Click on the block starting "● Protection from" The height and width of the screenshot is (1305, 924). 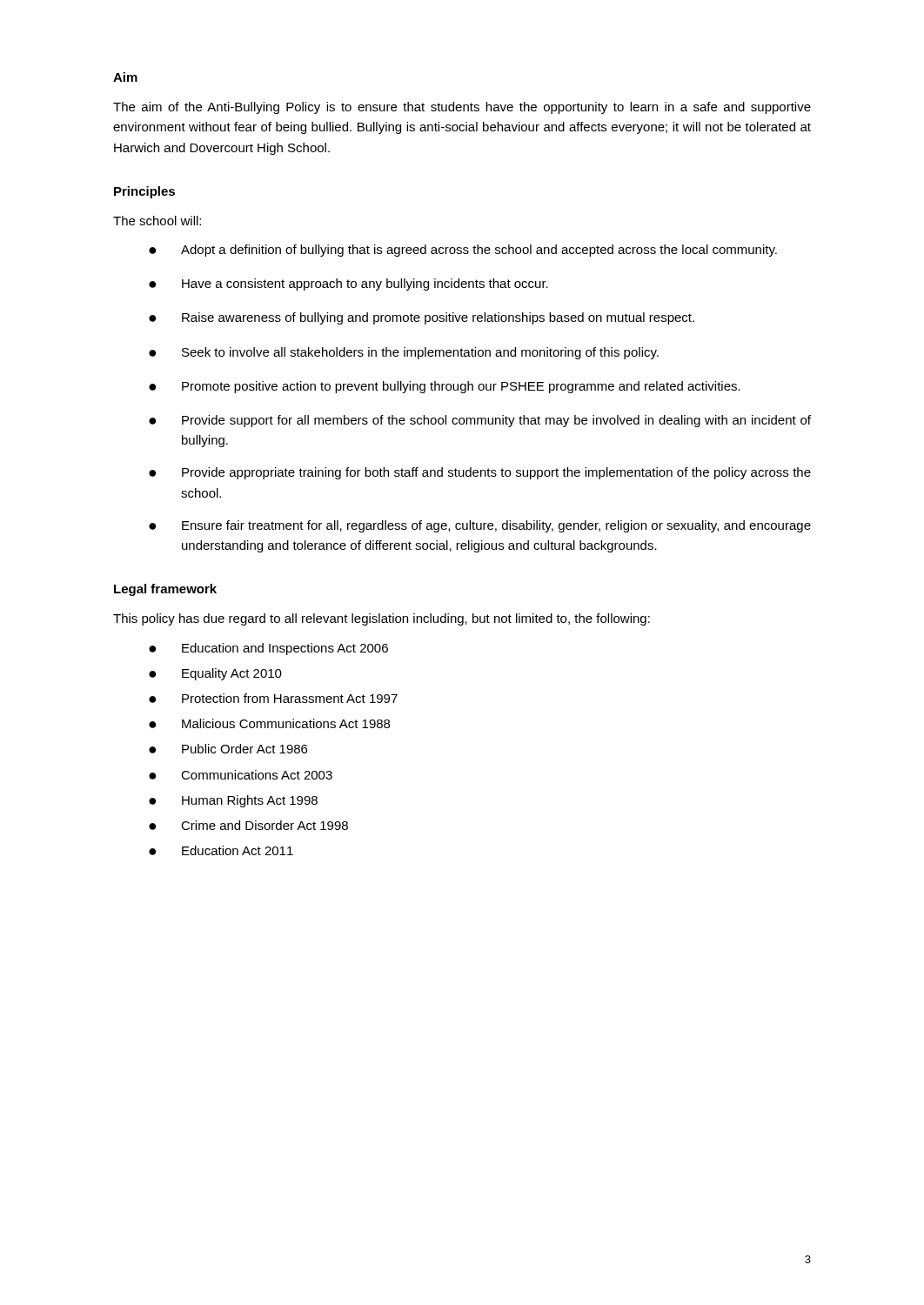[x=273, y=698]
